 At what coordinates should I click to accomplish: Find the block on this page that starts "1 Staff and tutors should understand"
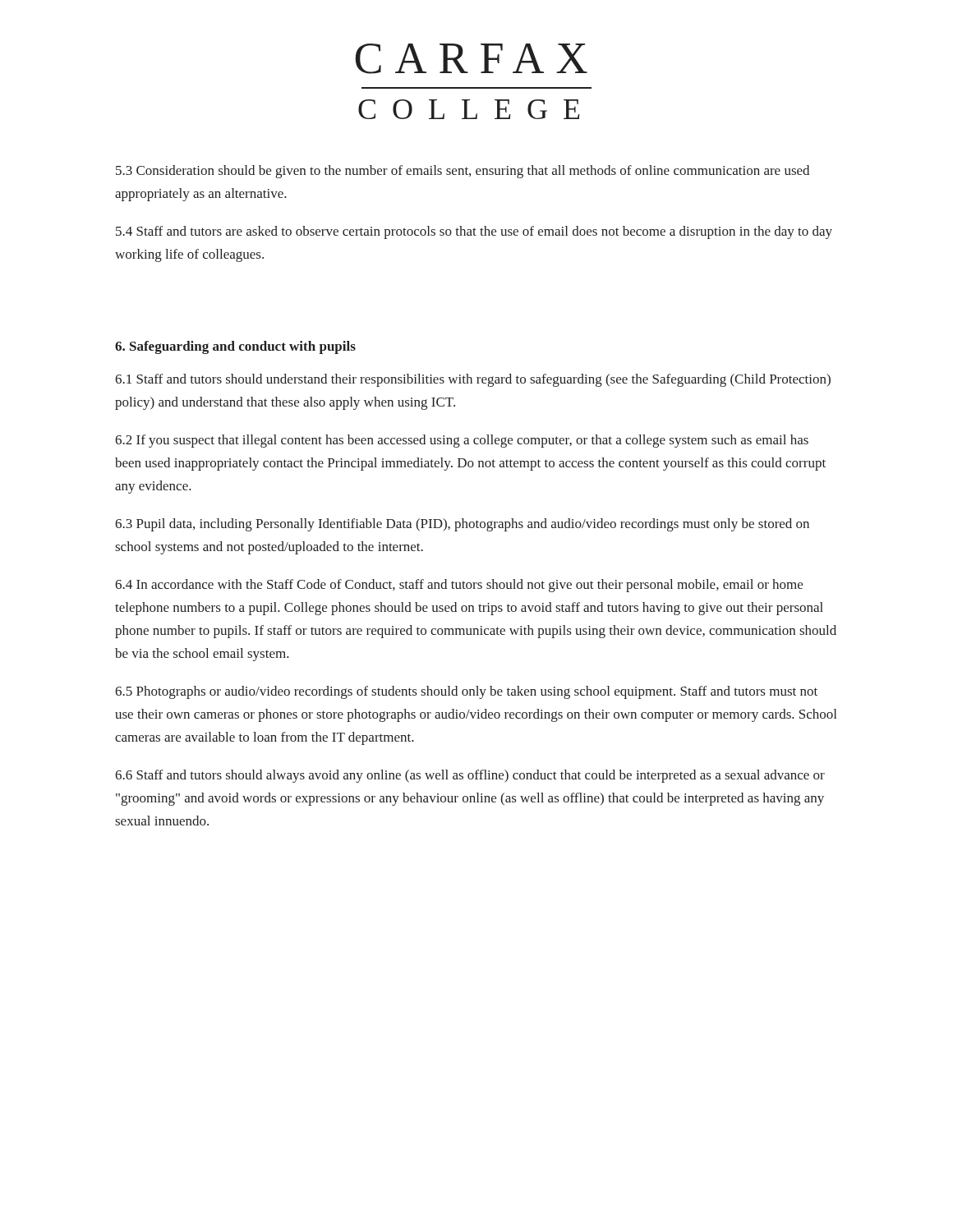click(473, 390)
